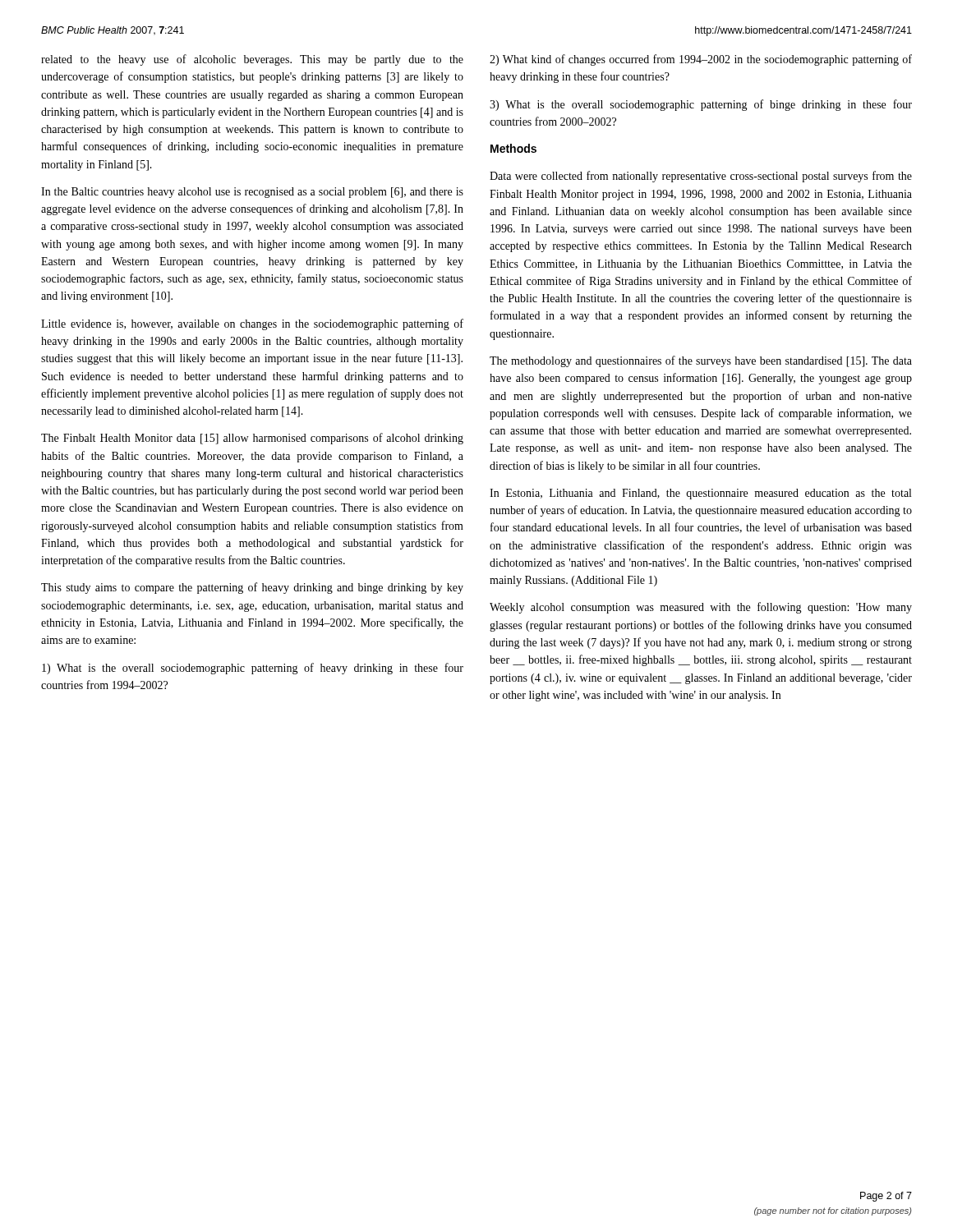Select the passage starting "In Estonia, Lithuania and Finland, the questionnaire measured"
953x1232 pixels.
coord(701,537)
